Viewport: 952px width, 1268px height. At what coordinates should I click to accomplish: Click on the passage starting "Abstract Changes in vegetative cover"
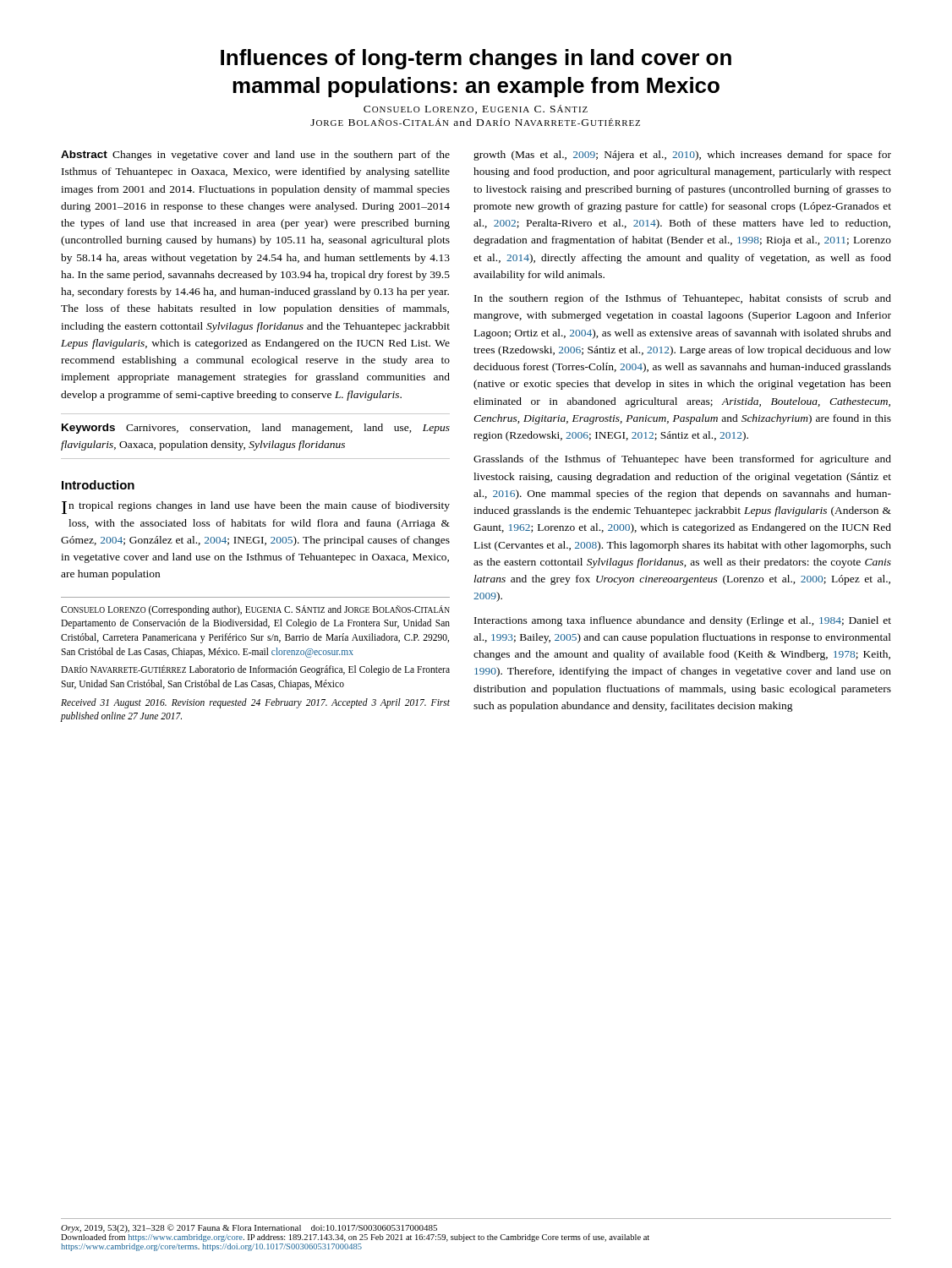pyautogui.click(x=255, y=275)
